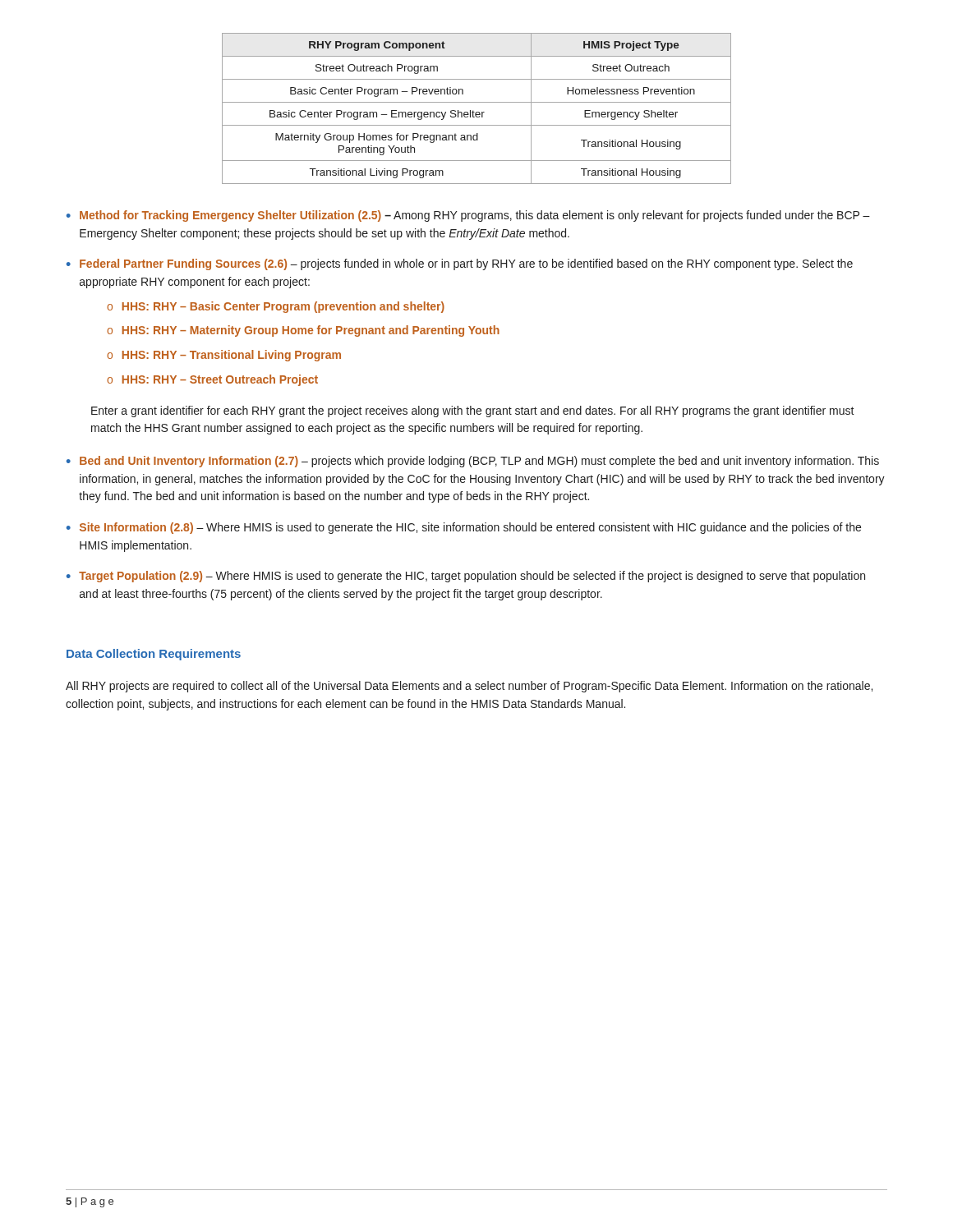
Task: Select the text starting "All RHY projects"
Action: pos(470,695)
